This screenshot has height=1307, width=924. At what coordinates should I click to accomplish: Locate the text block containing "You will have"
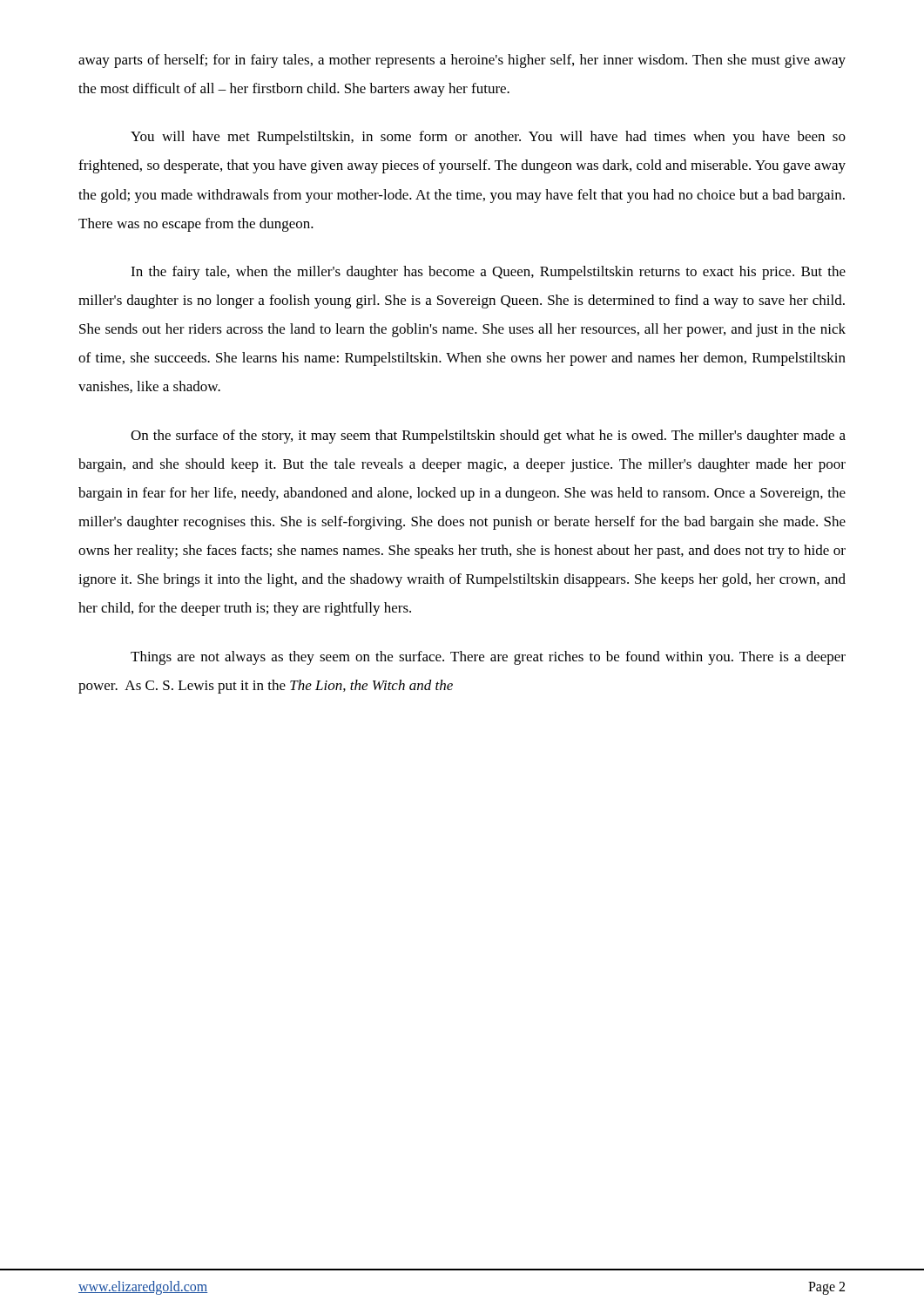coord(462,180)
